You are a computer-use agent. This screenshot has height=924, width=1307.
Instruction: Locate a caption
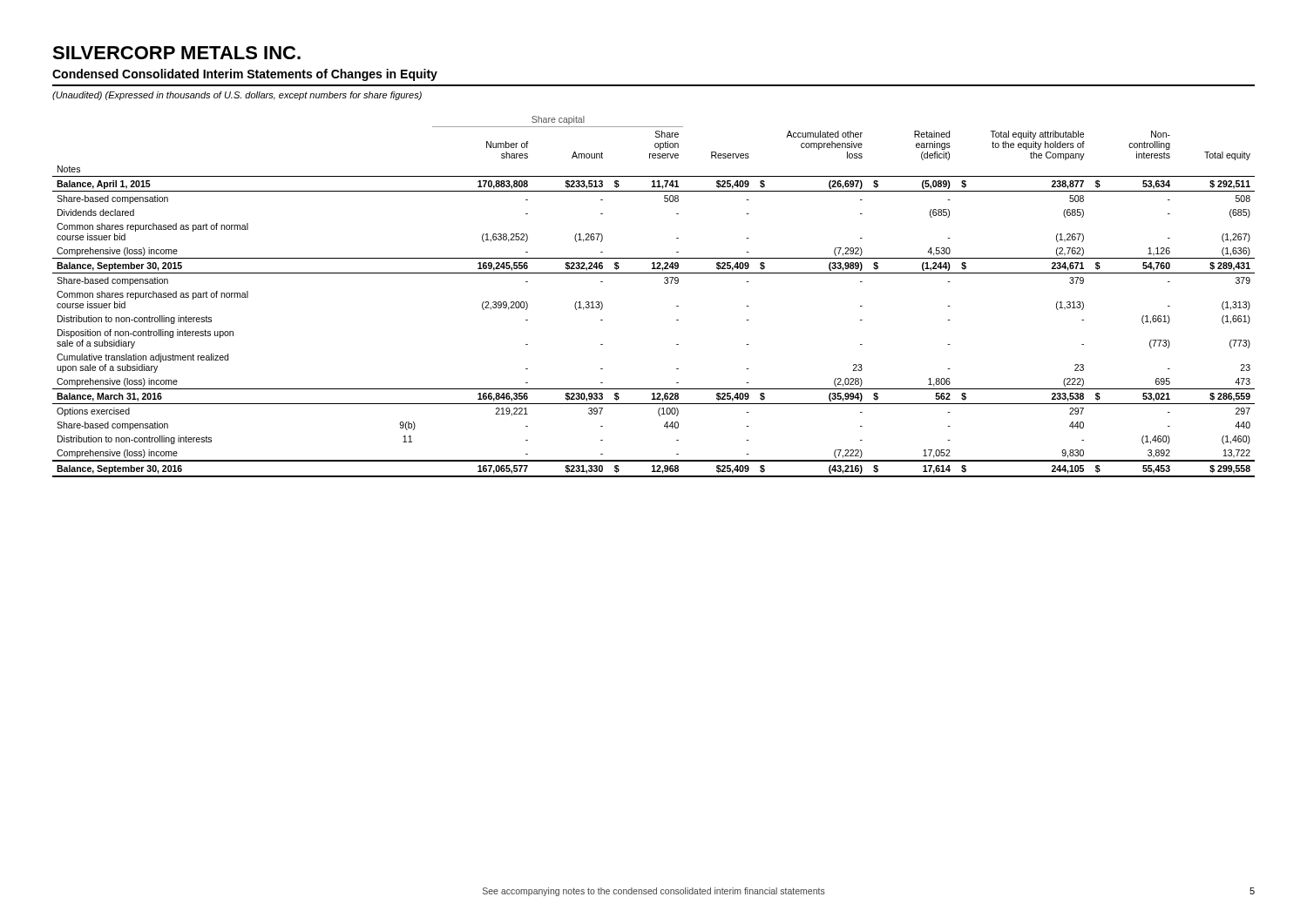(237, 95)
